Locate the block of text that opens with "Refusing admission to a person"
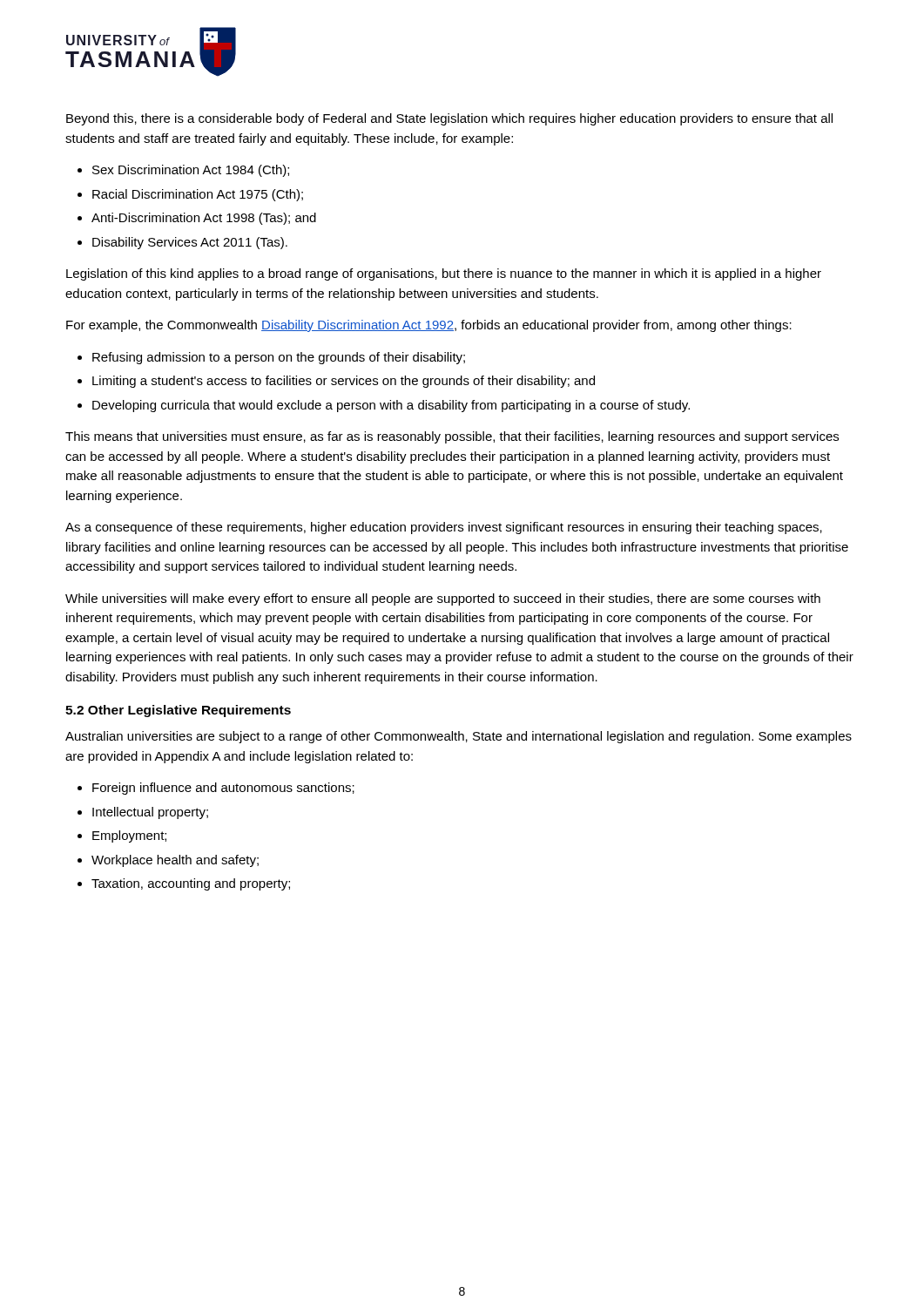The height and width of the screenshot is (1307, 924). [x=279, y=356]
